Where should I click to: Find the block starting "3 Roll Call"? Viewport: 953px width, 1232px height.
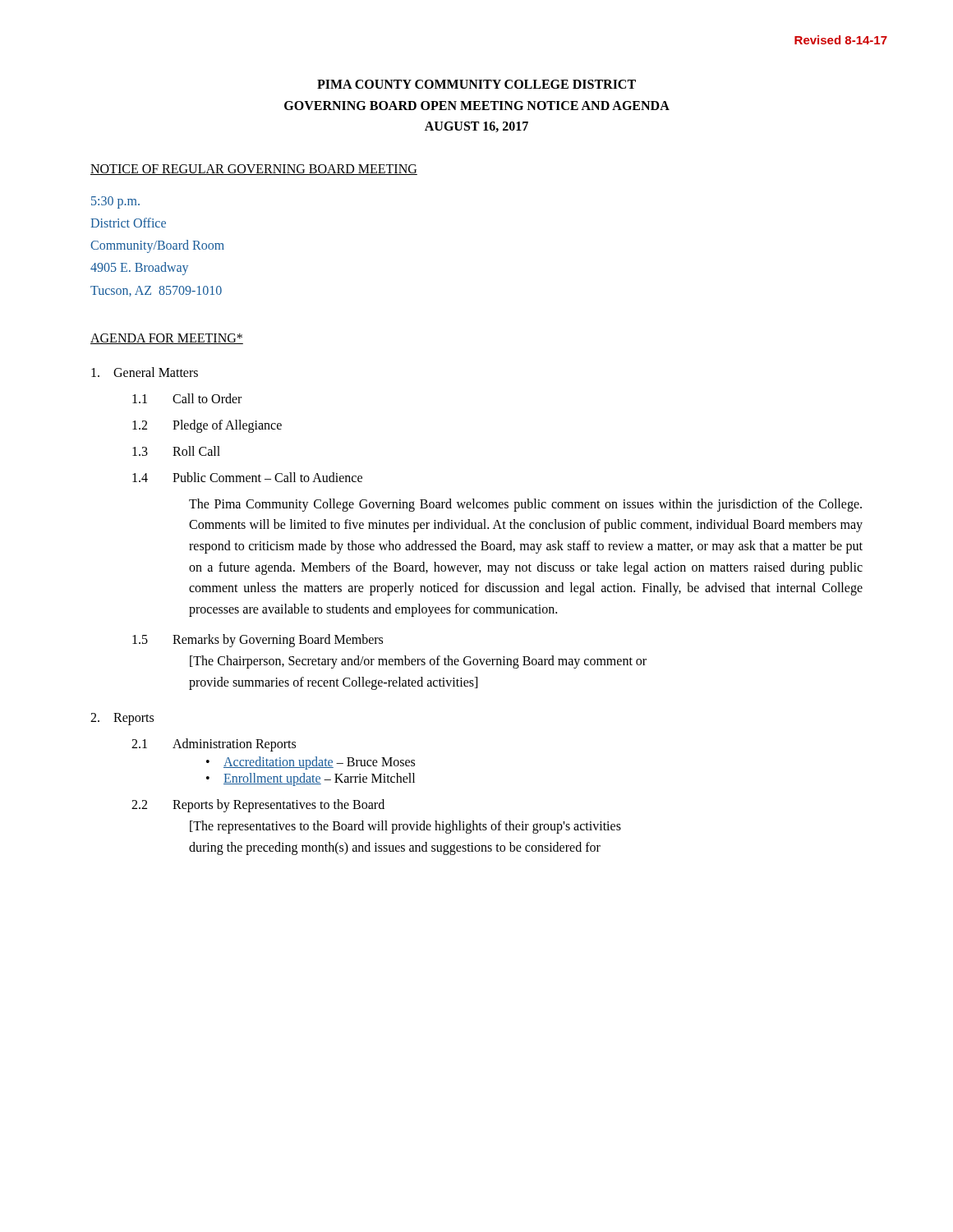click(x=176, y=451)
